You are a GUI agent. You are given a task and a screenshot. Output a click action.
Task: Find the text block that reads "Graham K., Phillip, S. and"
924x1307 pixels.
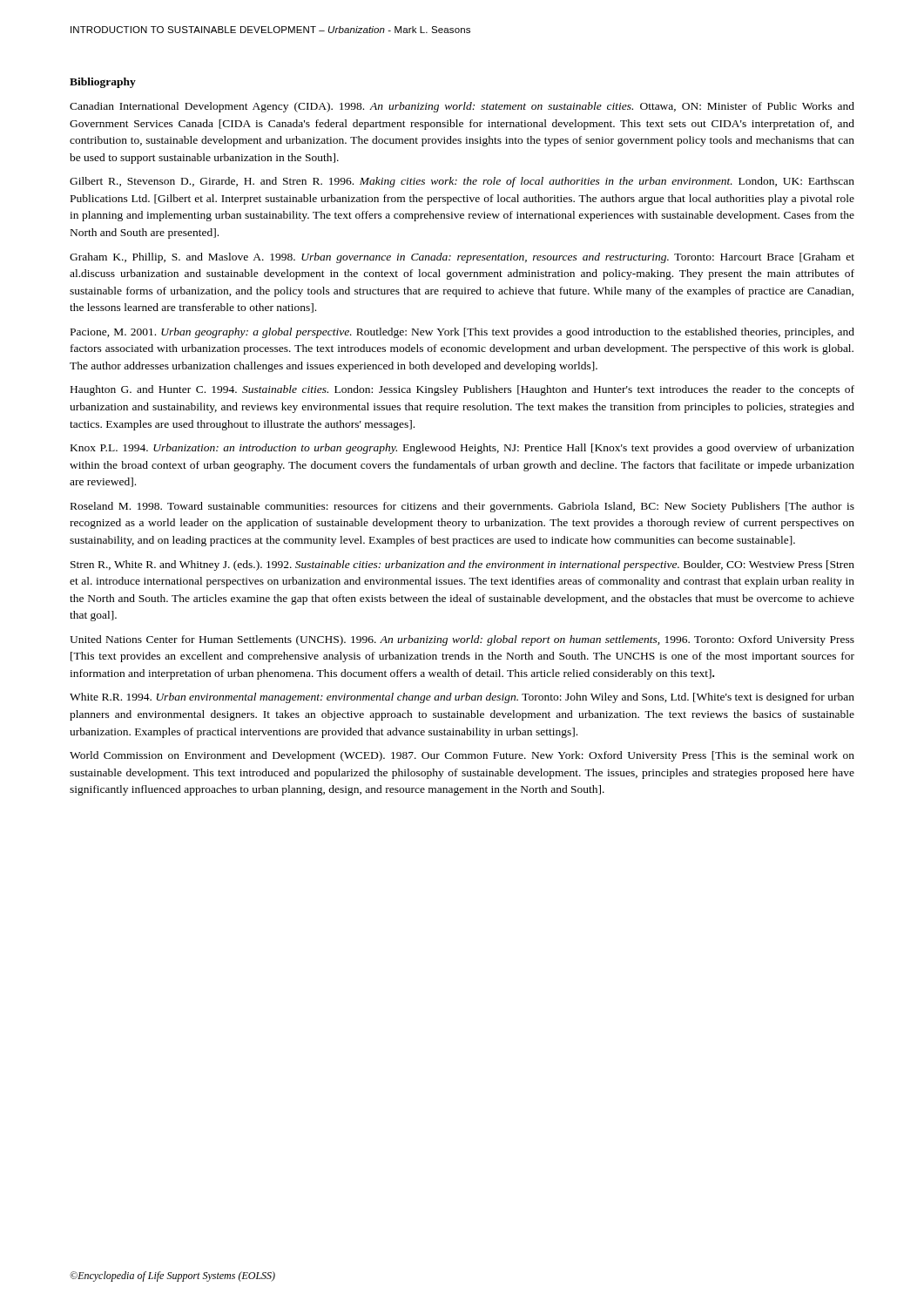tap(462, 282)
